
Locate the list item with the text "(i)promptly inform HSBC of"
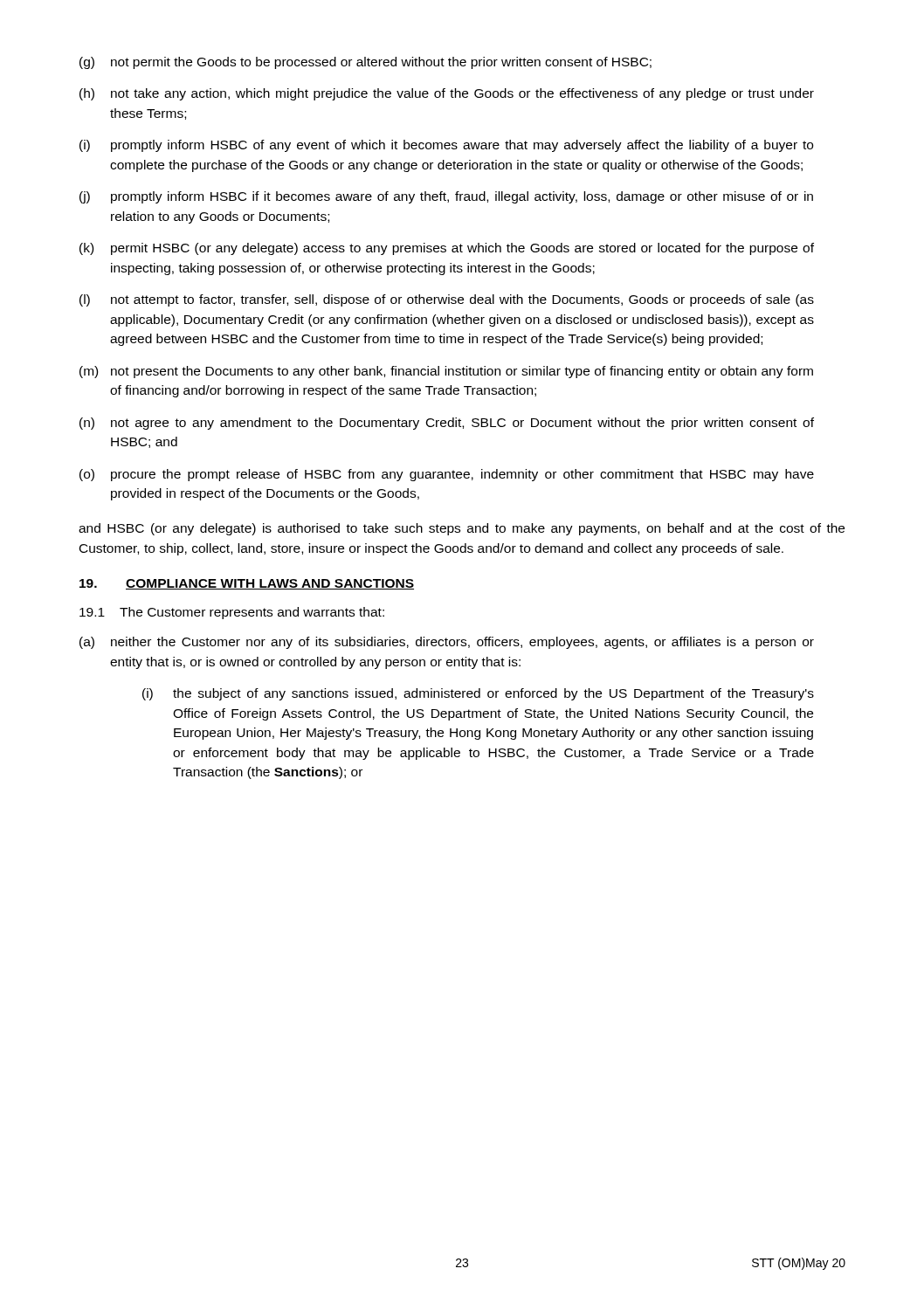tap(446, 155)
